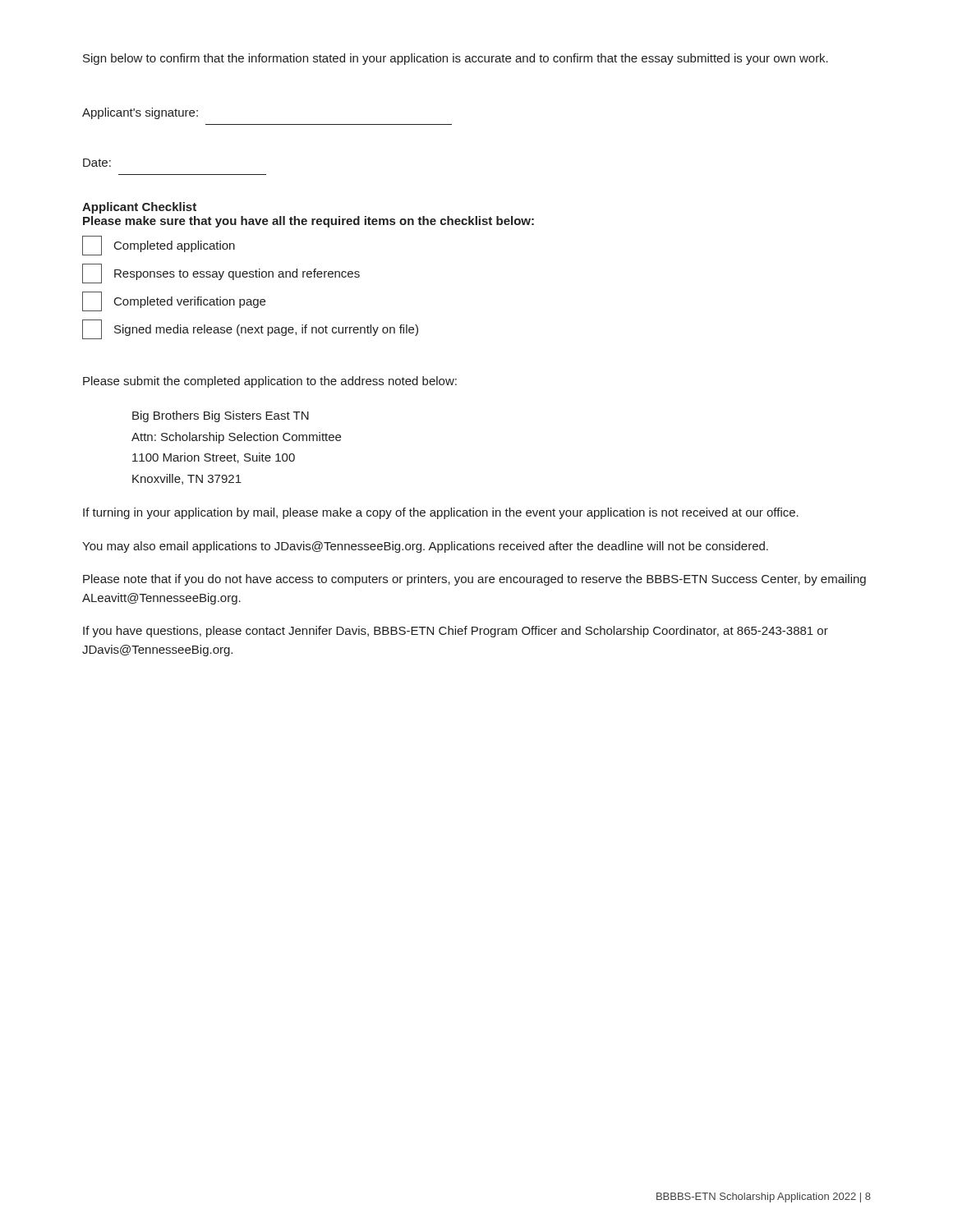The width and height of the screenshot is (953, 1232).
Task: Point to the block starting "Completed verification page"
Action: [x=174, y=301]
